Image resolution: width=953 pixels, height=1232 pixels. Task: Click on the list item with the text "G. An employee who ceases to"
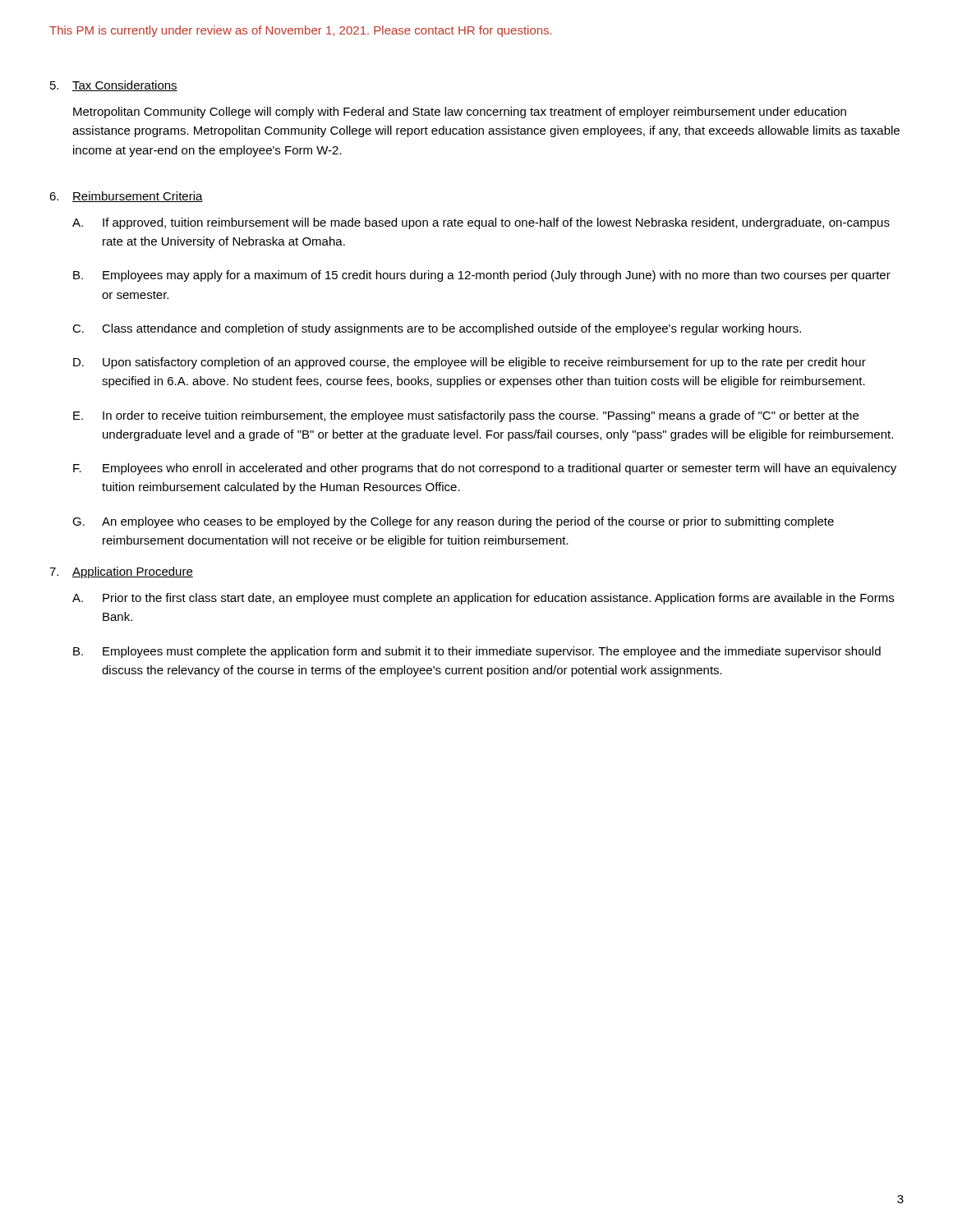click(488, 530)
